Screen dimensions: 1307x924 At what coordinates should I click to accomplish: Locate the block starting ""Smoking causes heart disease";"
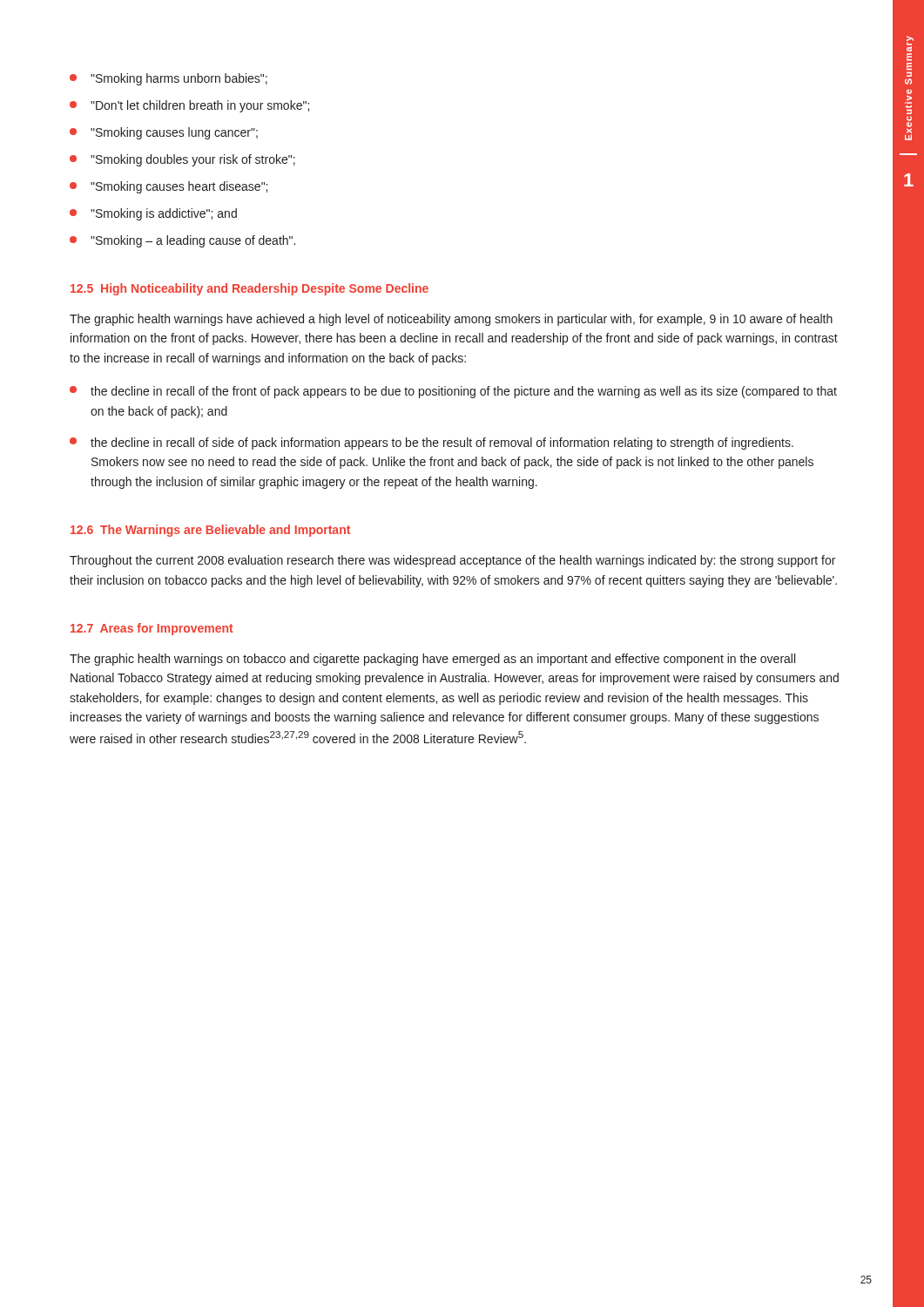pos(169,187)
